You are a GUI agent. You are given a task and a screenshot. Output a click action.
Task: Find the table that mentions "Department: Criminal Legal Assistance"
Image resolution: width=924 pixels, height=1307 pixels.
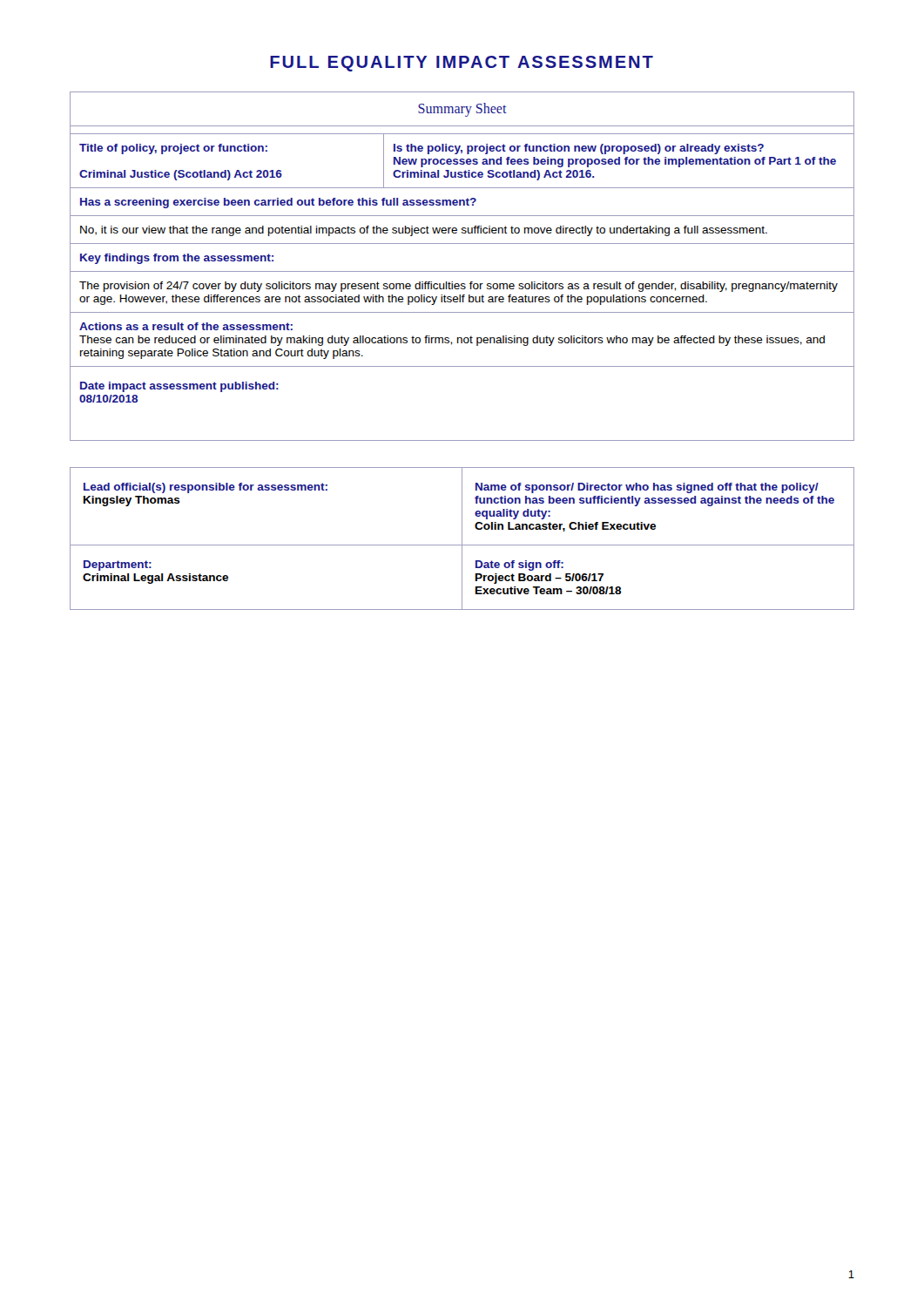point(462,538)
